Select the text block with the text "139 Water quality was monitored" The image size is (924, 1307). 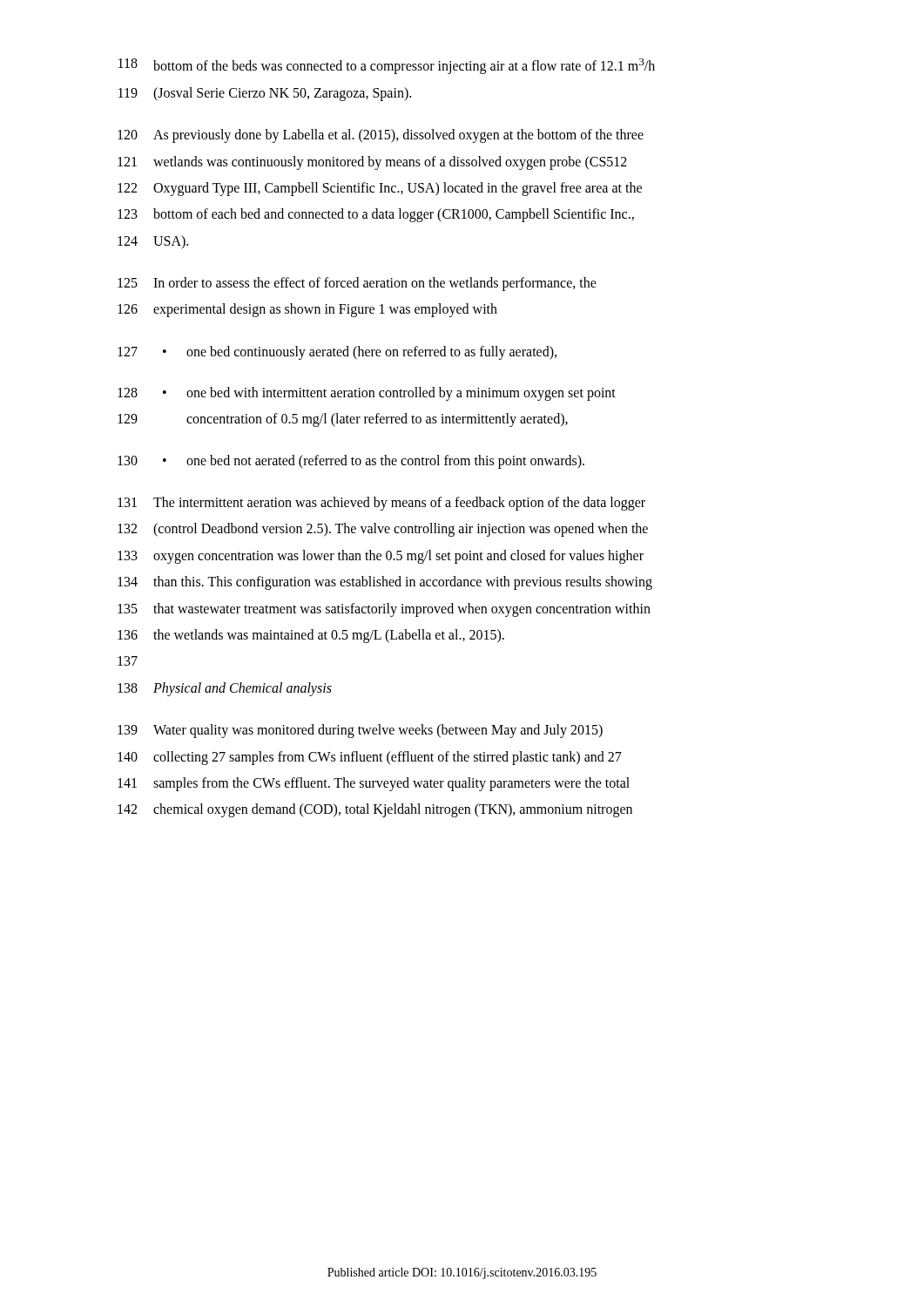point(471,730)
